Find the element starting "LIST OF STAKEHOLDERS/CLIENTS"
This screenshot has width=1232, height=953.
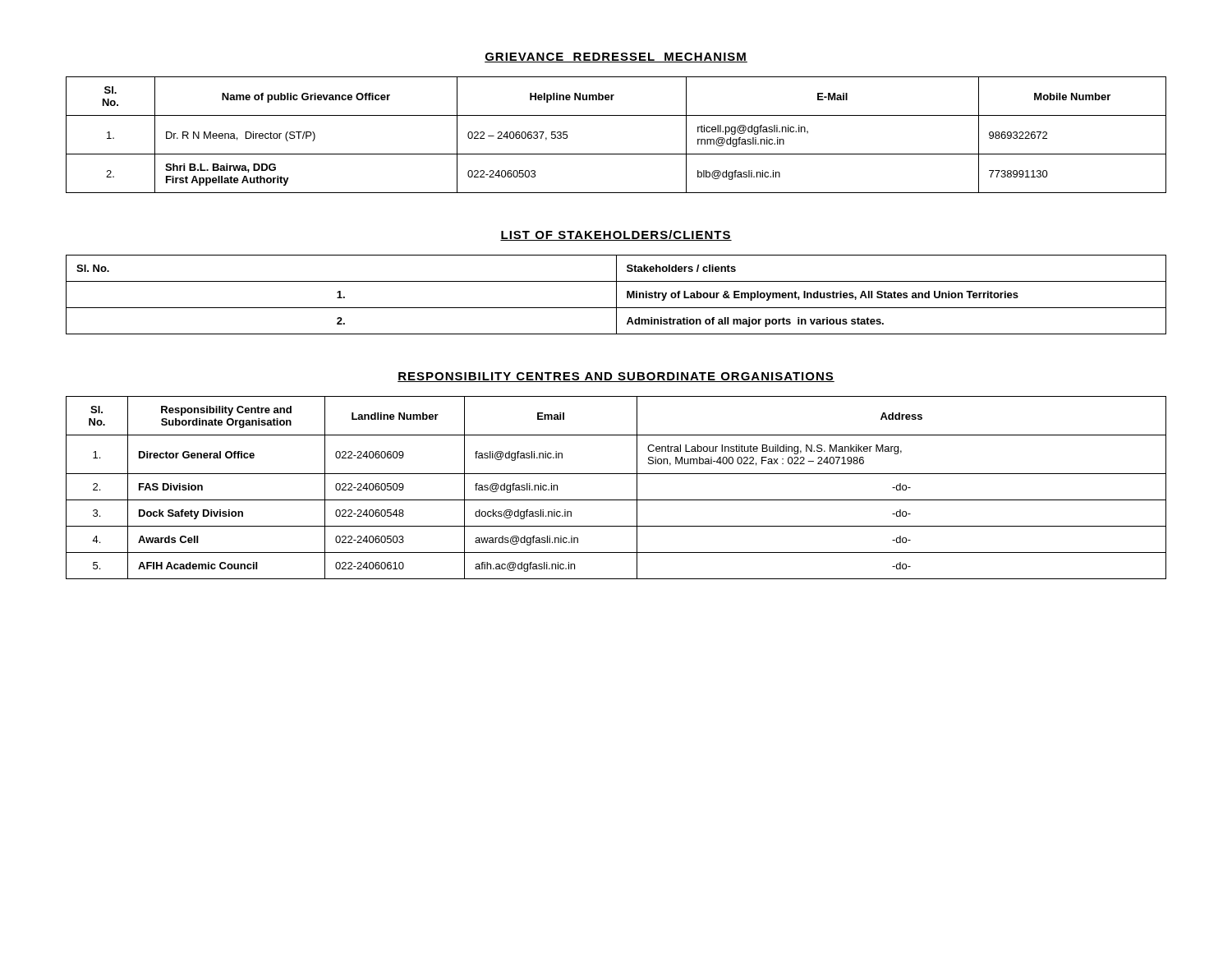point(616,235)
